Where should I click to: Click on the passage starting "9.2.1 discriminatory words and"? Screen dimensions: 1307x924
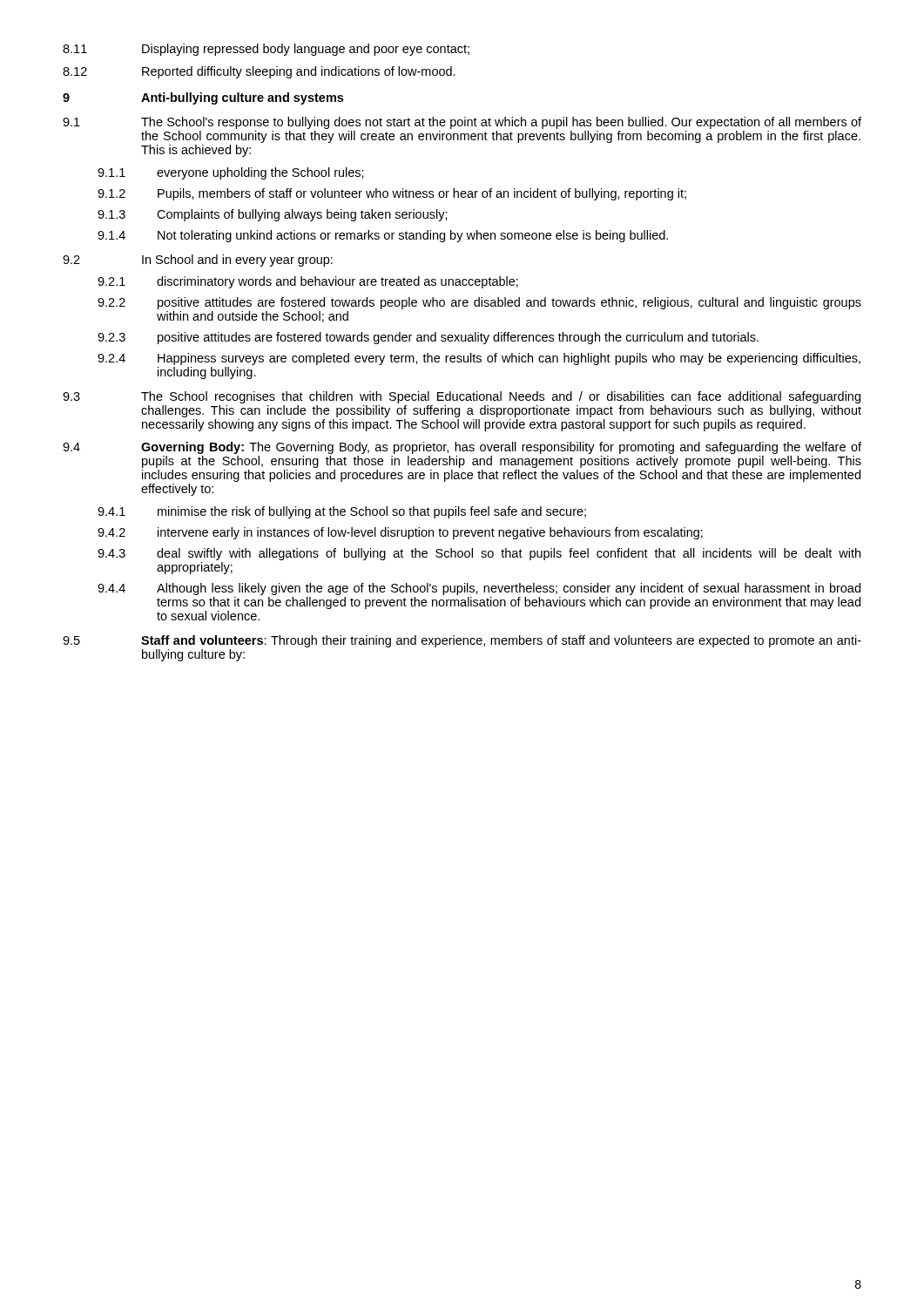click(x=479, y=281)
